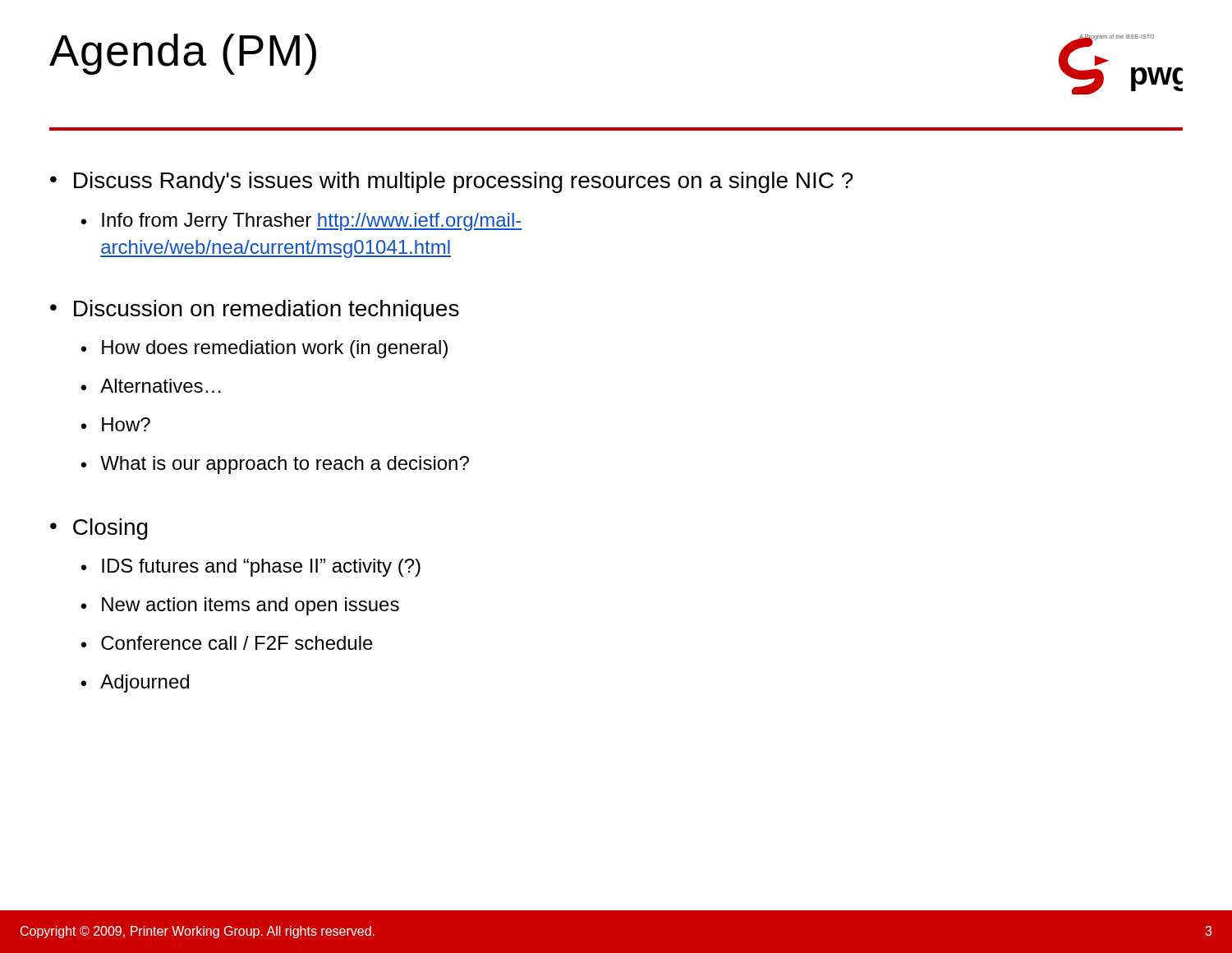The width and height of the screenshot is (1232, 953).
Task: Point to the region starting "• Discussion on remediation techniques • How does"
Action: (255, 311)
